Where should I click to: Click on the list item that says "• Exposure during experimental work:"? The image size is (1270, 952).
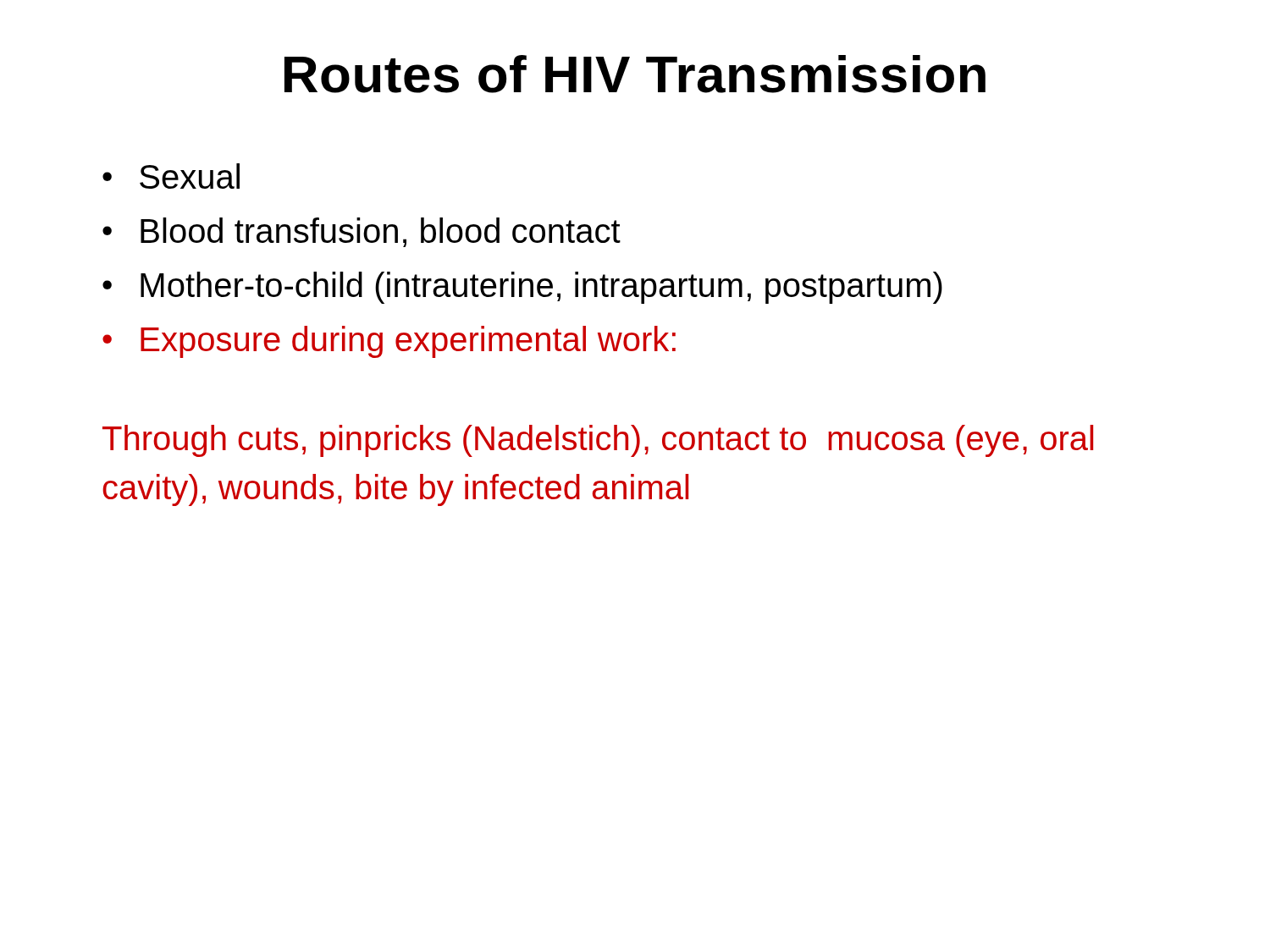[x=390, y=339]
